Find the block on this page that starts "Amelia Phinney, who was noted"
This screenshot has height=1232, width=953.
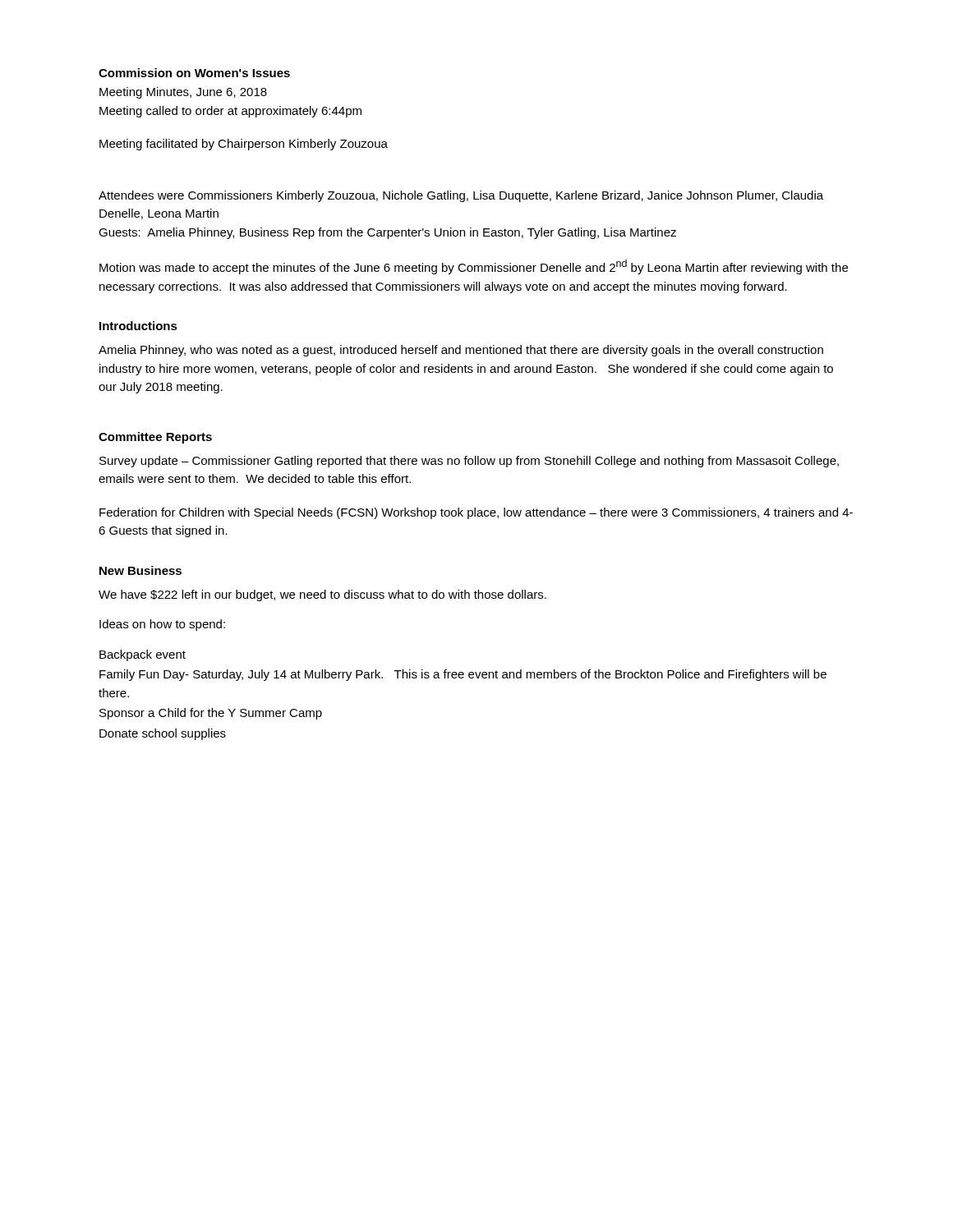pos(466,368)
